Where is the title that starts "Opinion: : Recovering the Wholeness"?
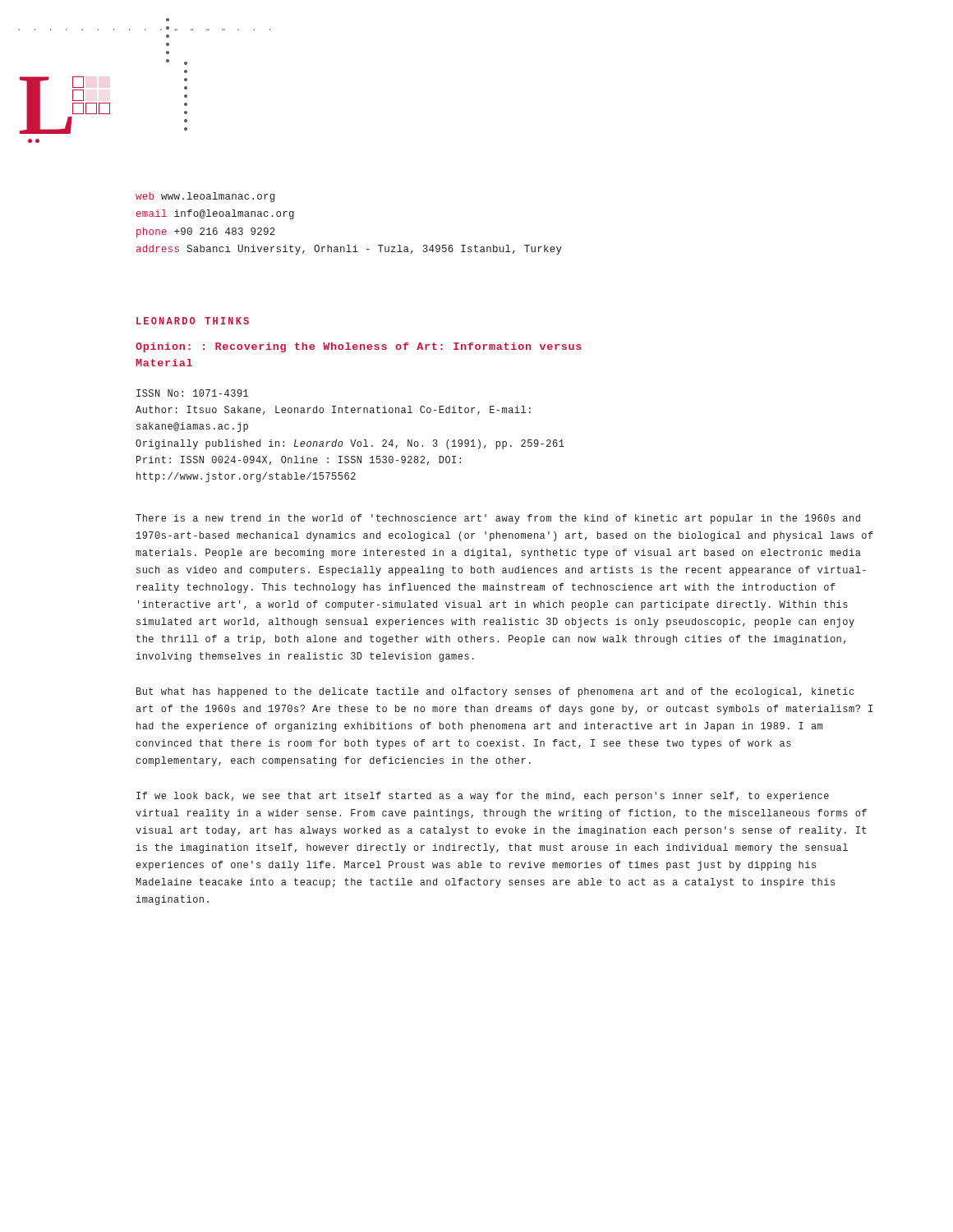The width and height of the screenshot is (953, 1232). point(359,355)
